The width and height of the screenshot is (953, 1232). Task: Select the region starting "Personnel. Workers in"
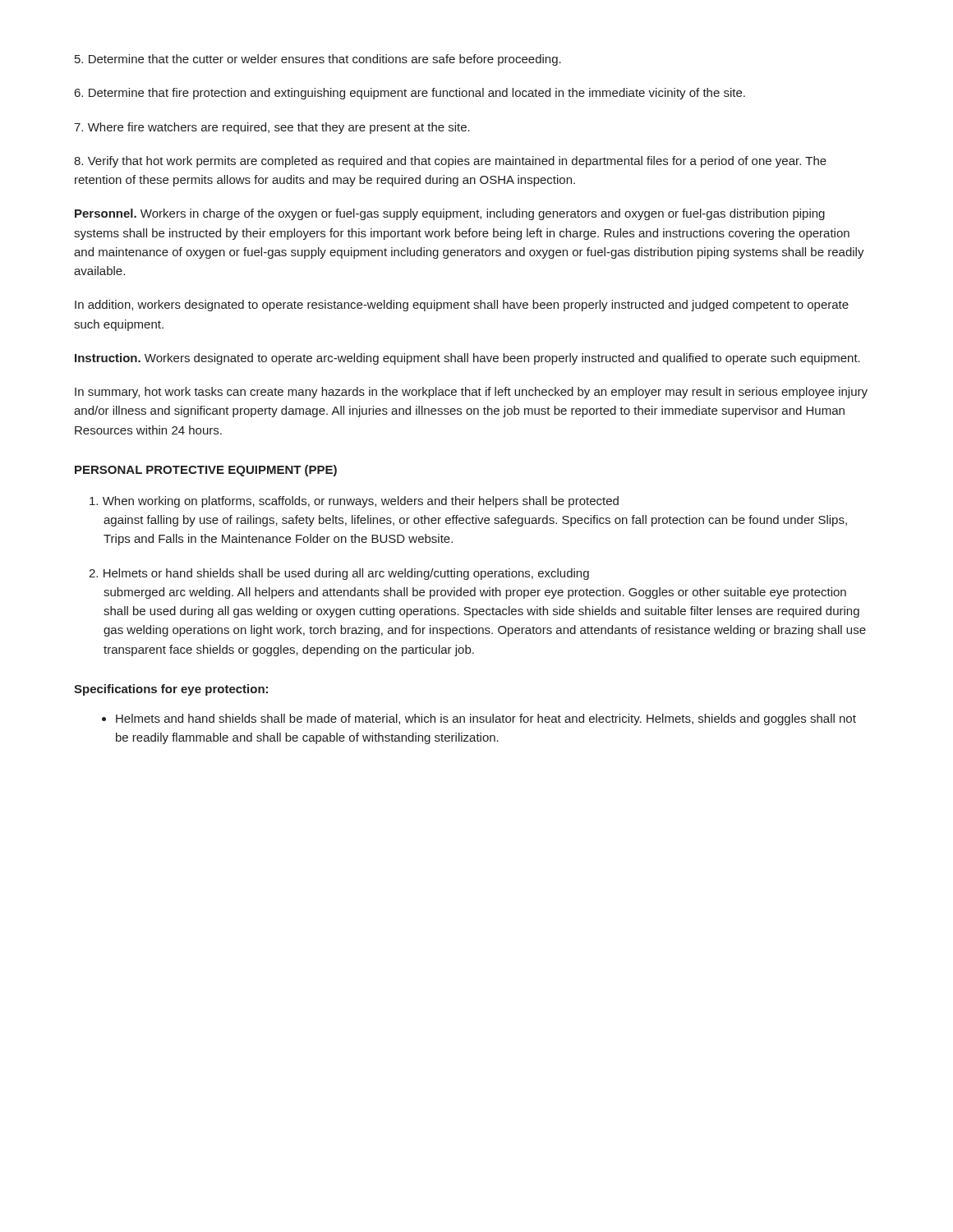469,242
